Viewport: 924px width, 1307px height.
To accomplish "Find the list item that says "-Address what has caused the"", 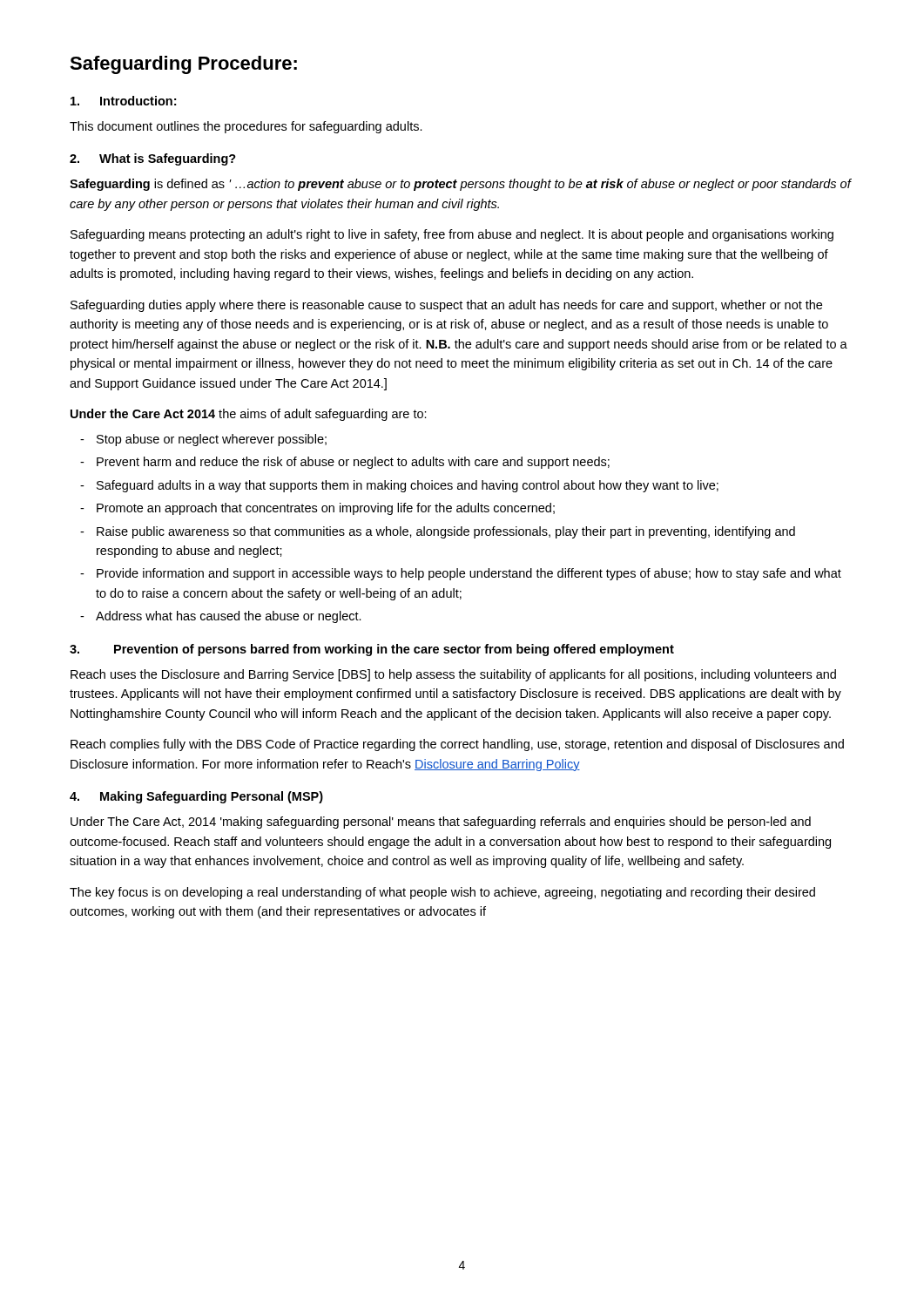I will pyautogui.click(x=221, y=617).
